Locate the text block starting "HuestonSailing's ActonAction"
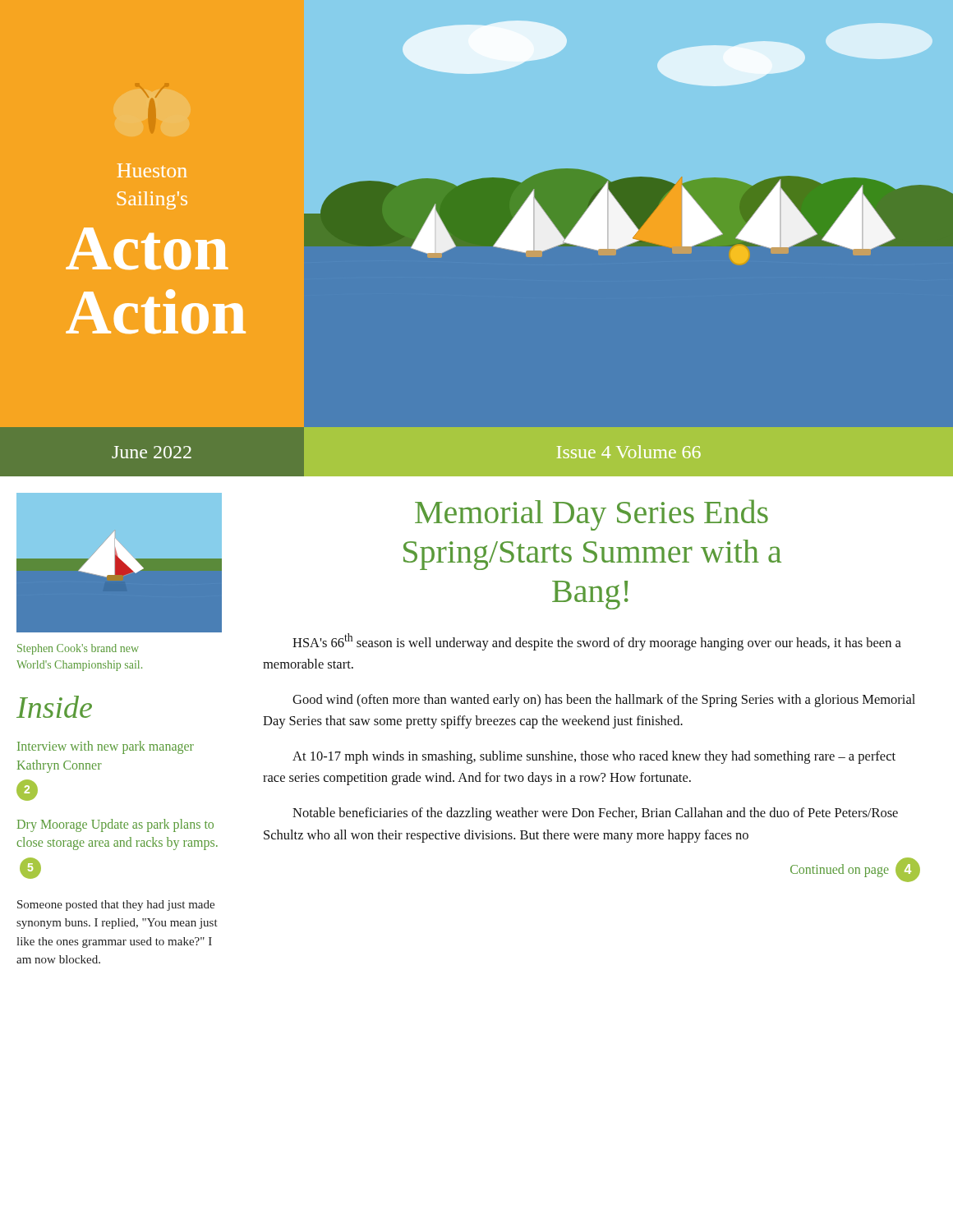The image size is (953, 1232). tap(152, 215)
